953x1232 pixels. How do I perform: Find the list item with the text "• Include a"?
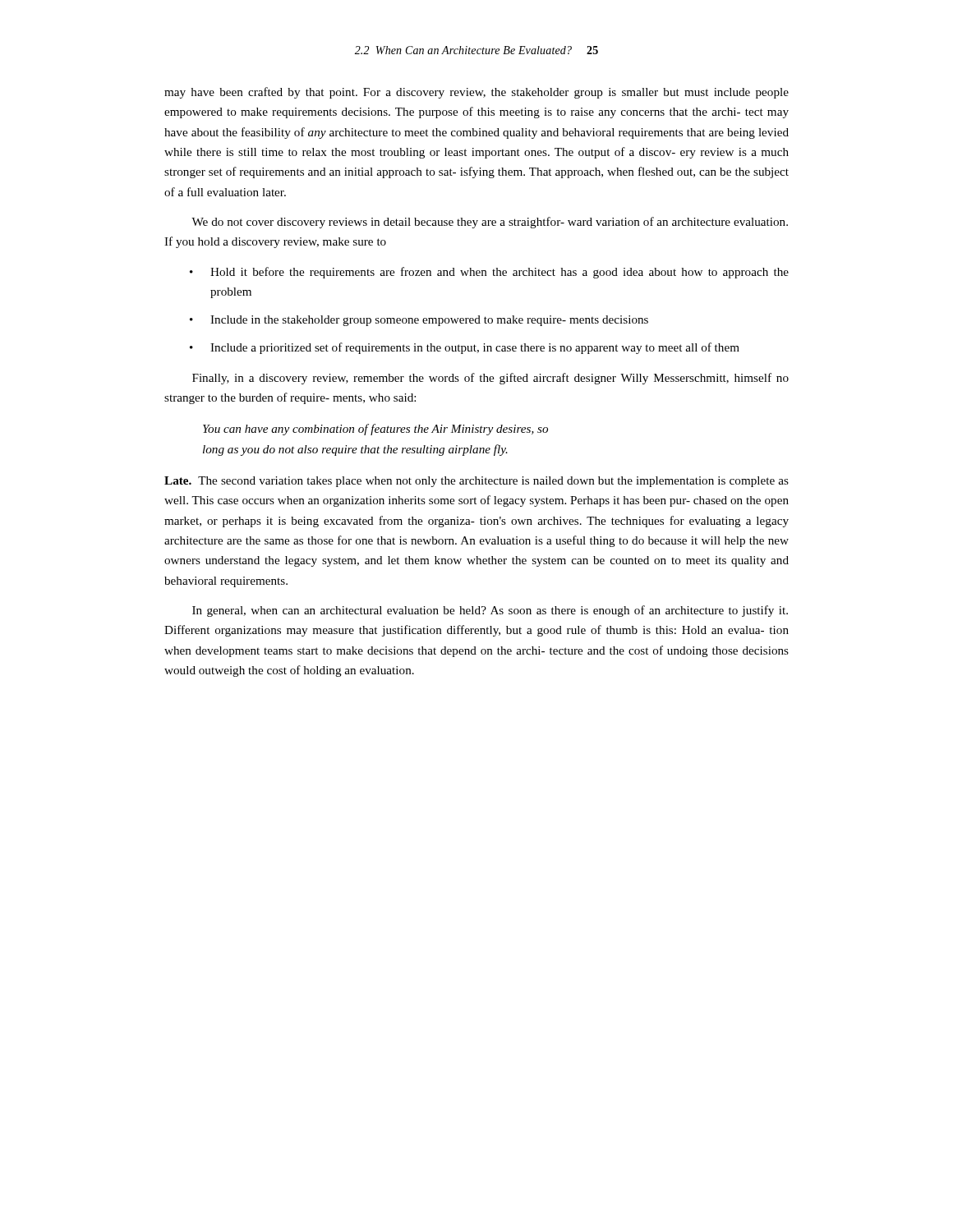(x=489, y=348)
